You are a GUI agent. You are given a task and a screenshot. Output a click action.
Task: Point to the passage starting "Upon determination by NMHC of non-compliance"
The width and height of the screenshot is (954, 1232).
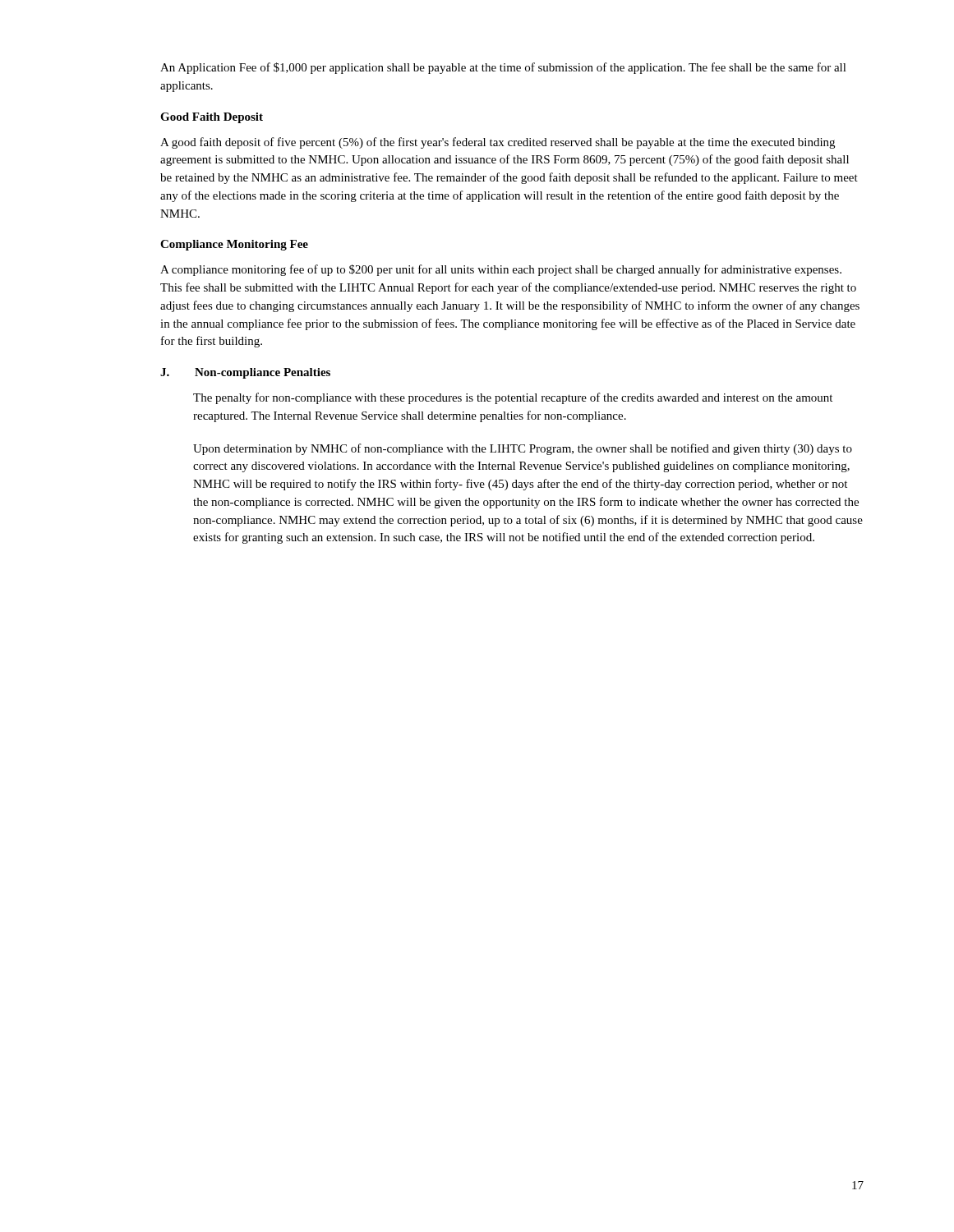pos(528,493)
